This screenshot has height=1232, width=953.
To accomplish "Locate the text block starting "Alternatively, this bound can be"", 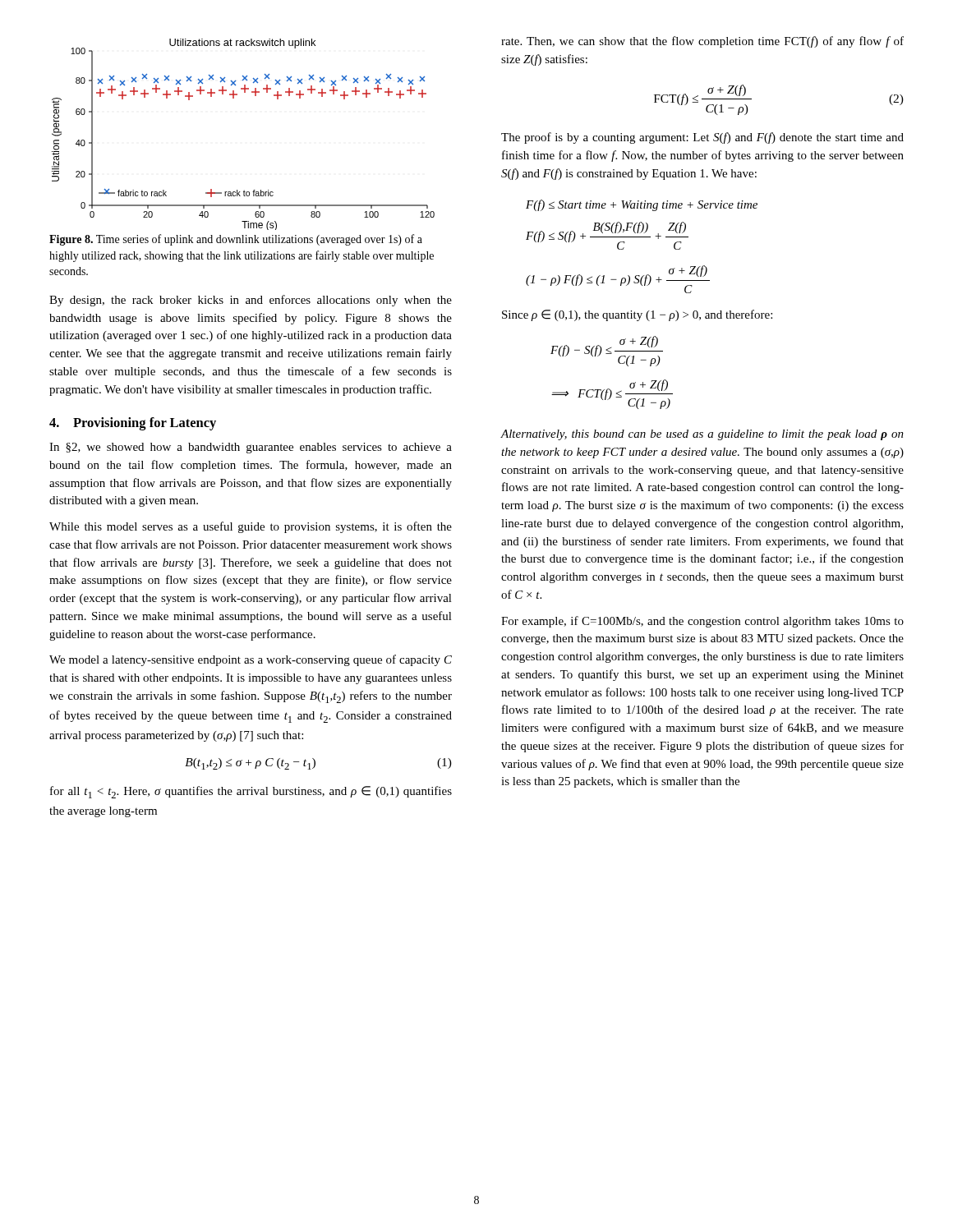I will (x=702, y=608).
